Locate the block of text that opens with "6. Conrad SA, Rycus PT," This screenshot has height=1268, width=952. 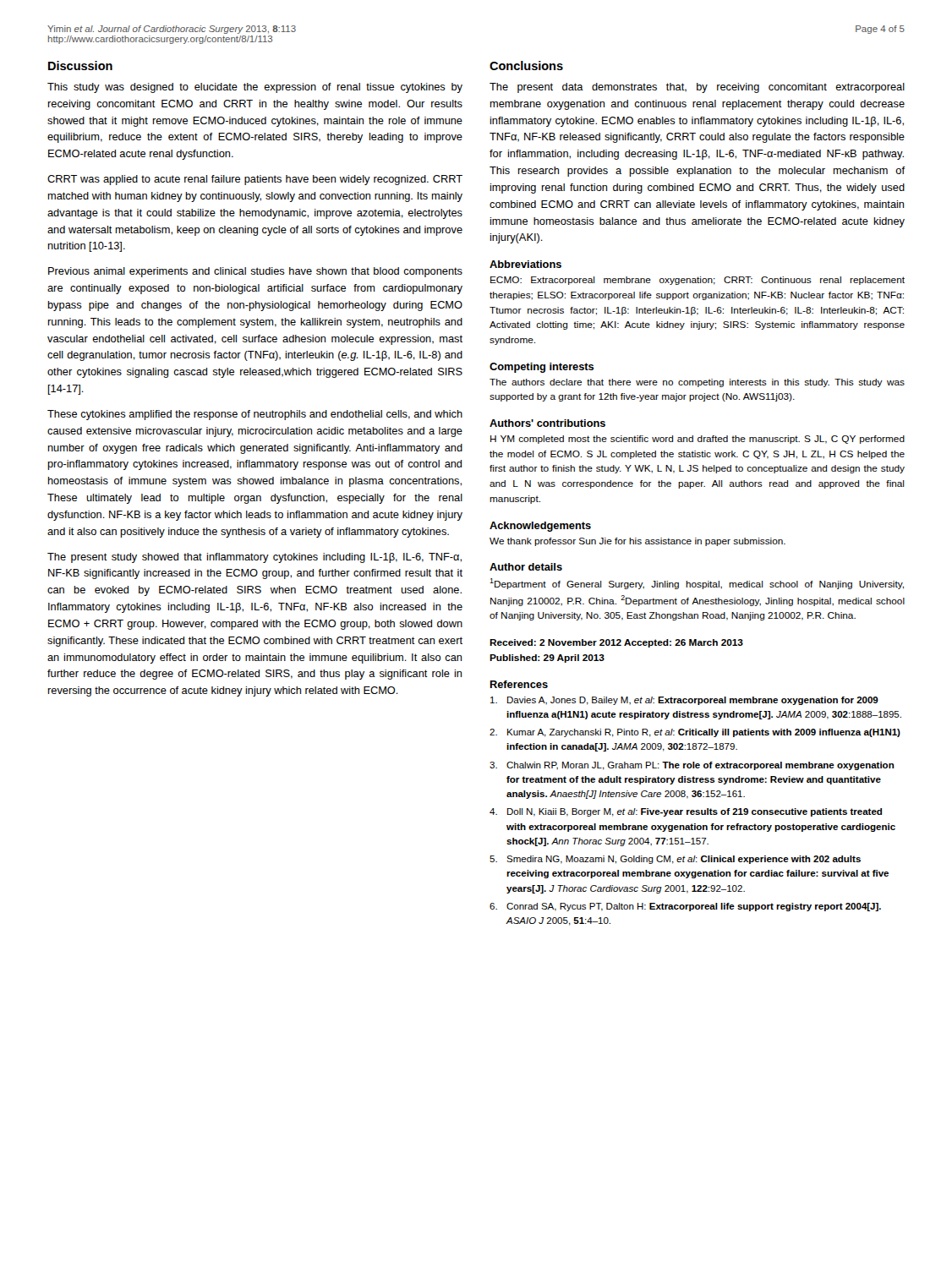[x=697, y=914]
